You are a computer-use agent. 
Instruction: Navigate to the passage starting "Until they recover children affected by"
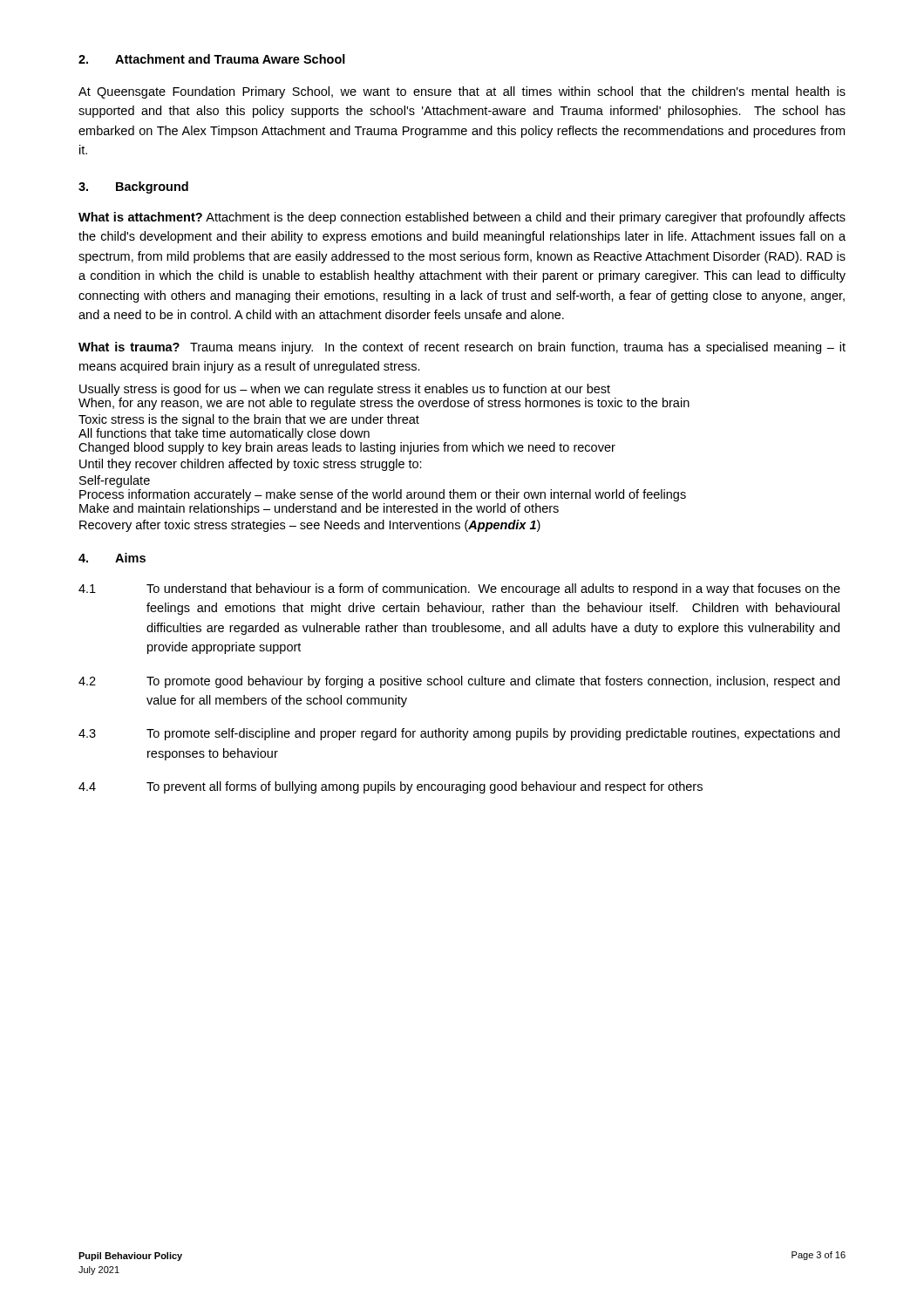pos(462,486)
